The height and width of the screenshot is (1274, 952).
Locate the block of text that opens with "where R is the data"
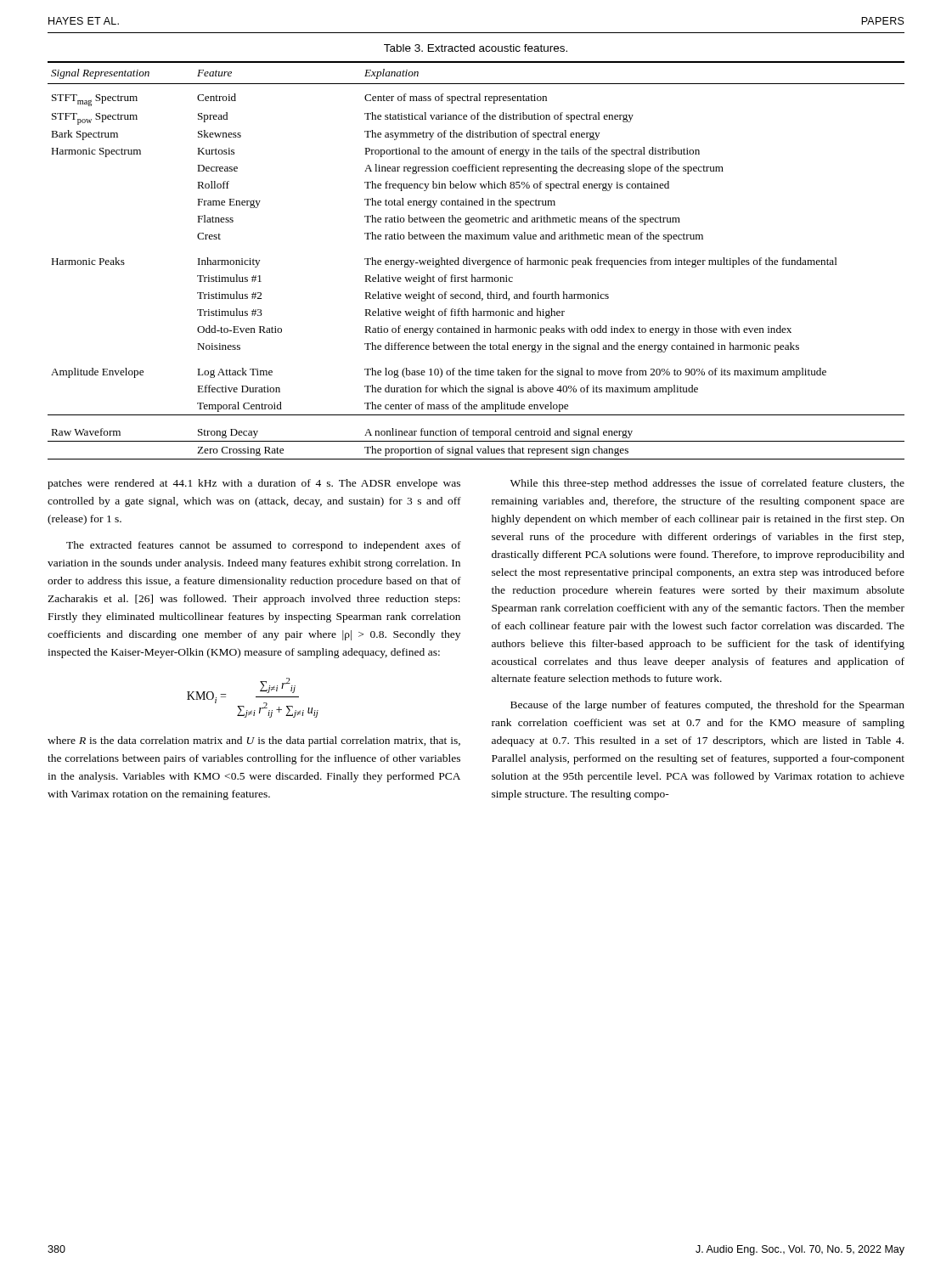pyautogui.click(x=254, y=768)
